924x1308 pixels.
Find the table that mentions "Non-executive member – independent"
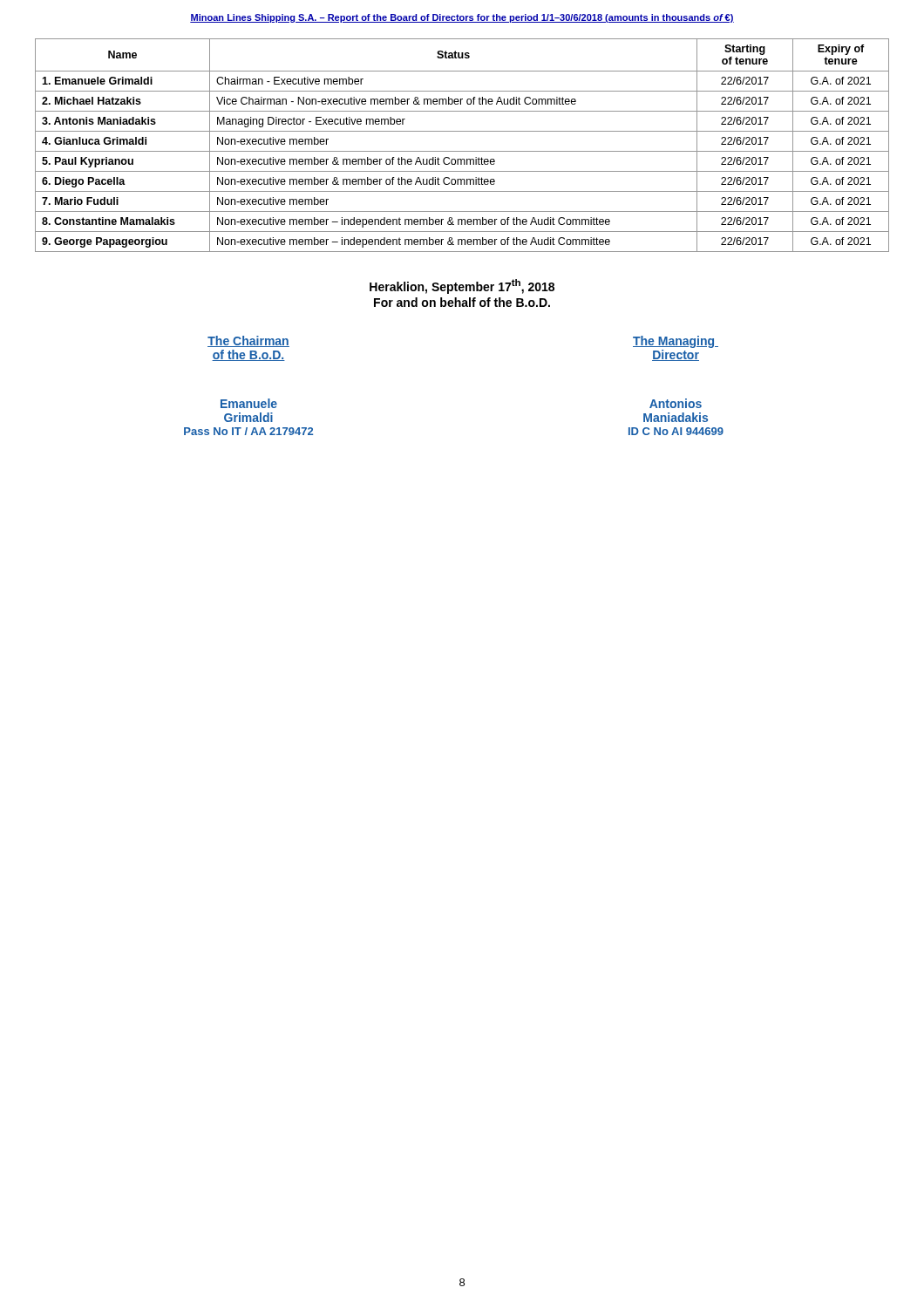(462, 145)
